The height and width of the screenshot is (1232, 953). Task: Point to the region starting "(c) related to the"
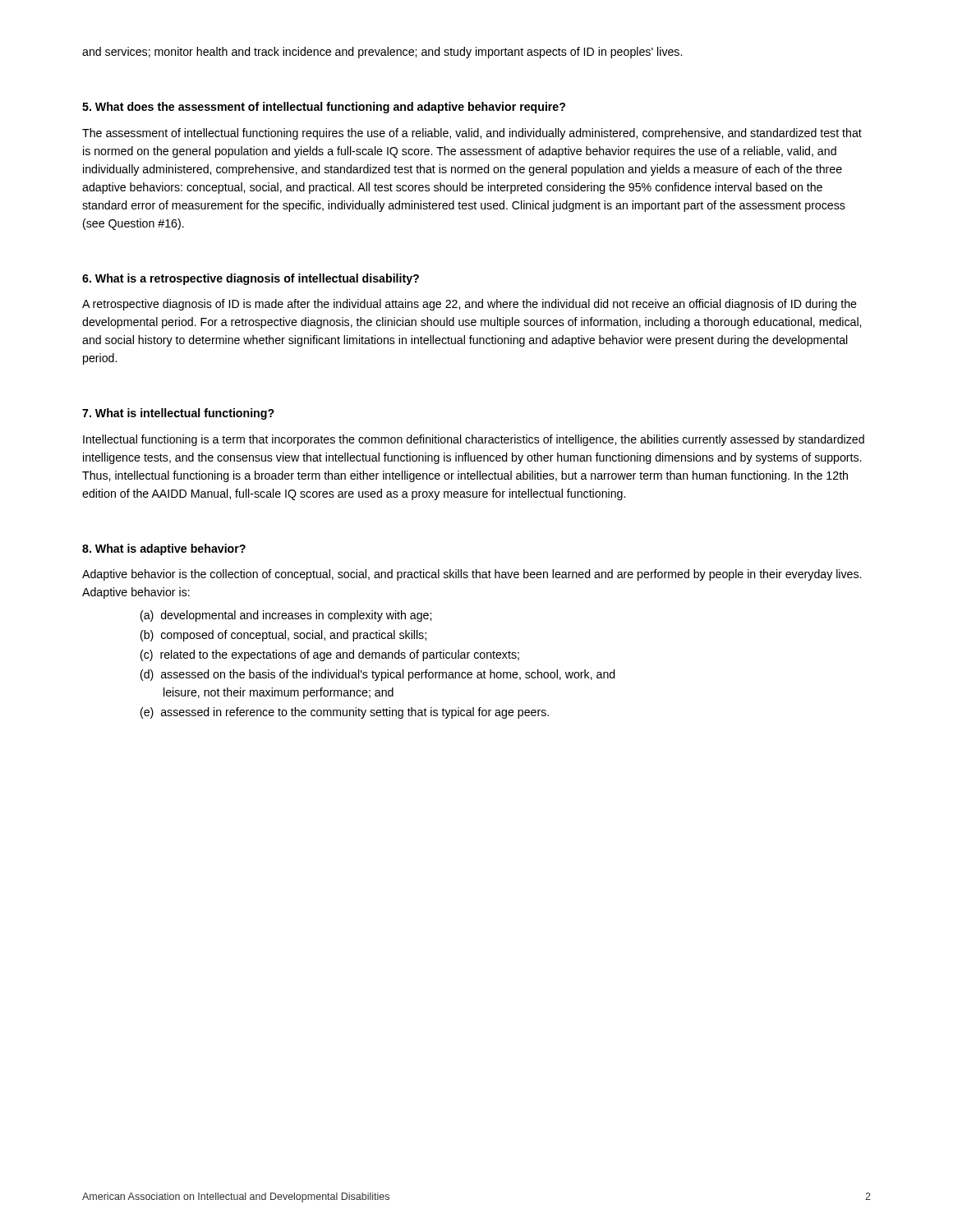point(330,655)
